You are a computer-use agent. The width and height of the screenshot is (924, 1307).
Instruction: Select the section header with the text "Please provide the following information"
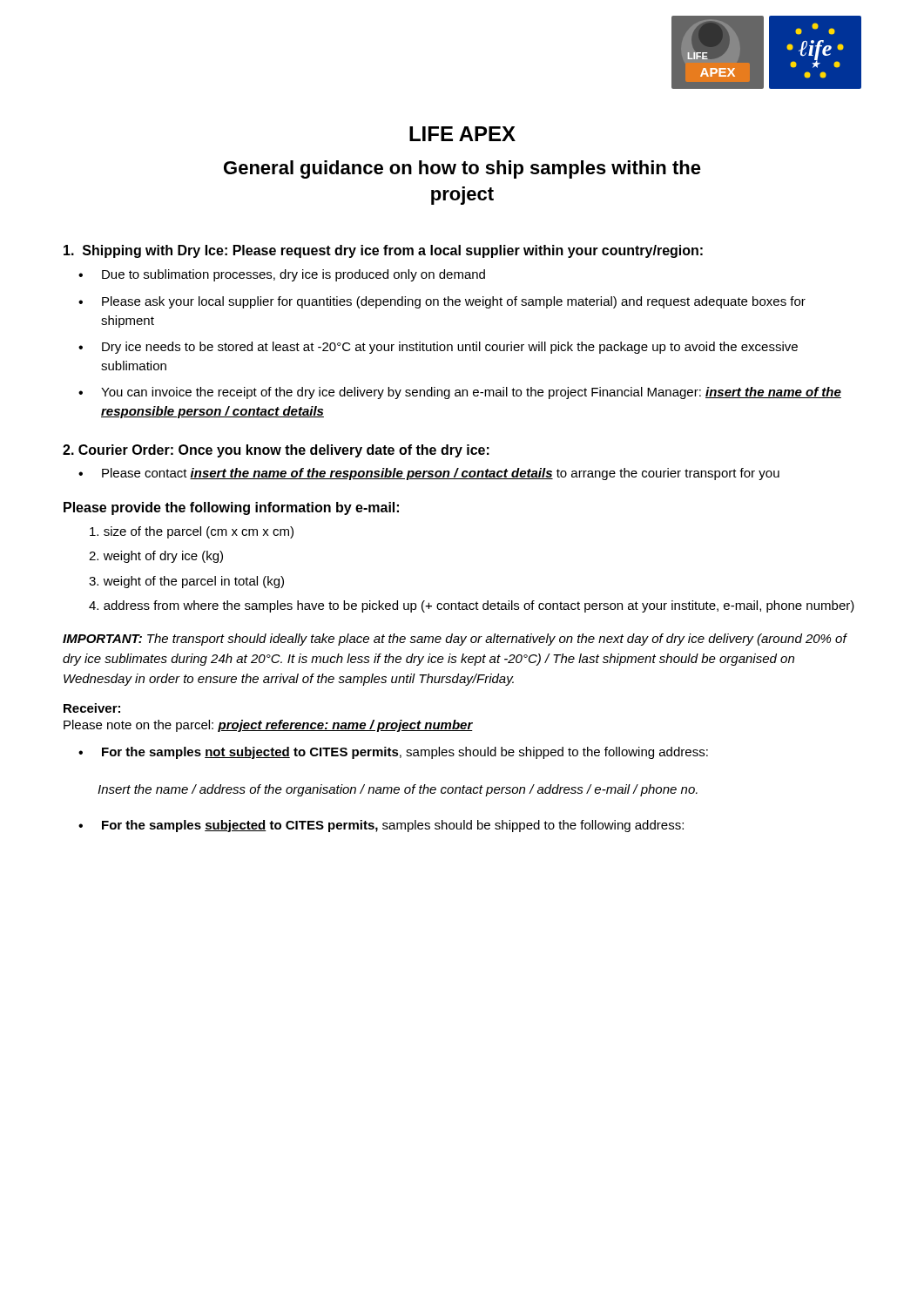coord(232,508)
